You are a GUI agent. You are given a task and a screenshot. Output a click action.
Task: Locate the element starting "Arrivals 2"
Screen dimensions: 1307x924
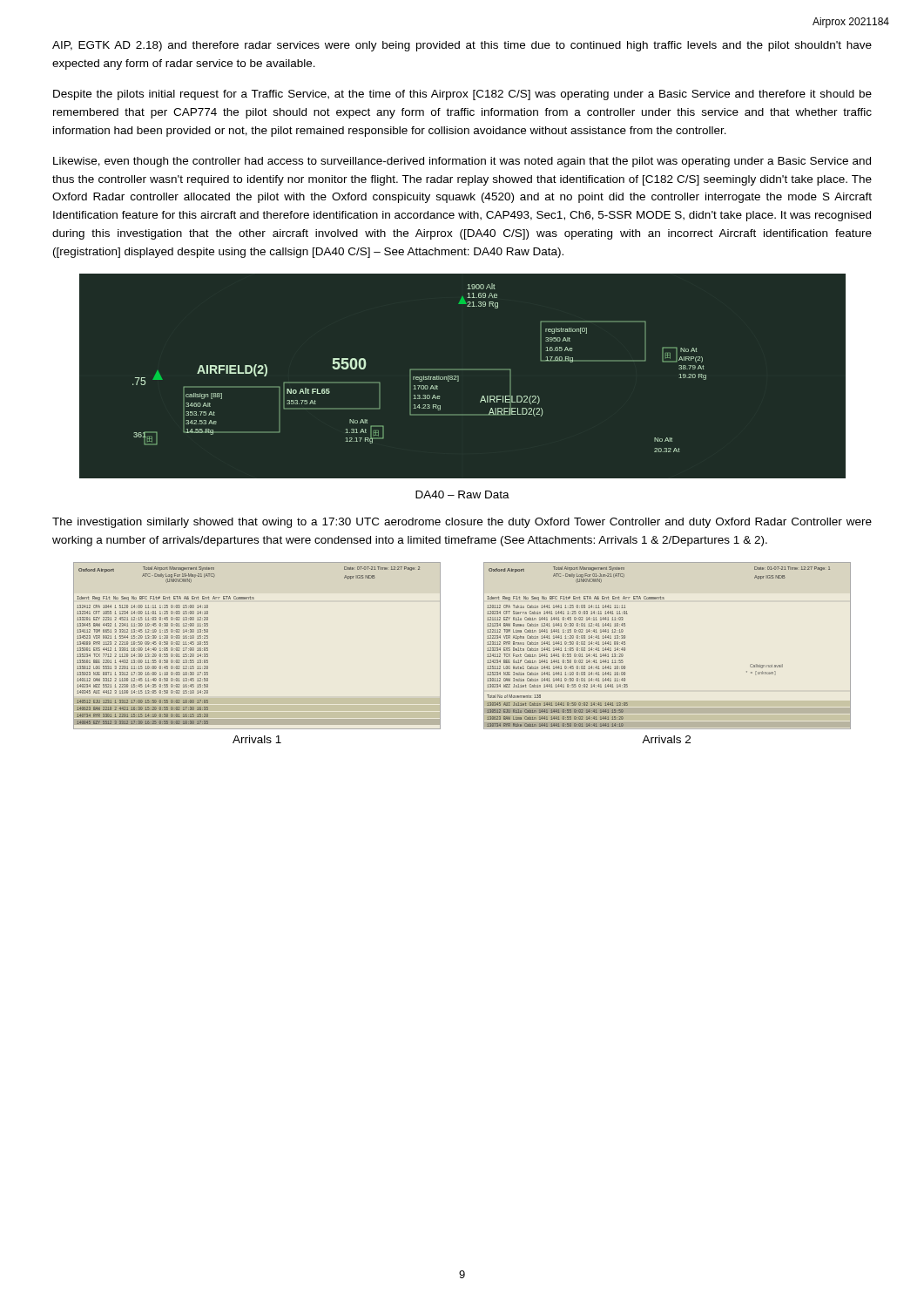[667, 739]
